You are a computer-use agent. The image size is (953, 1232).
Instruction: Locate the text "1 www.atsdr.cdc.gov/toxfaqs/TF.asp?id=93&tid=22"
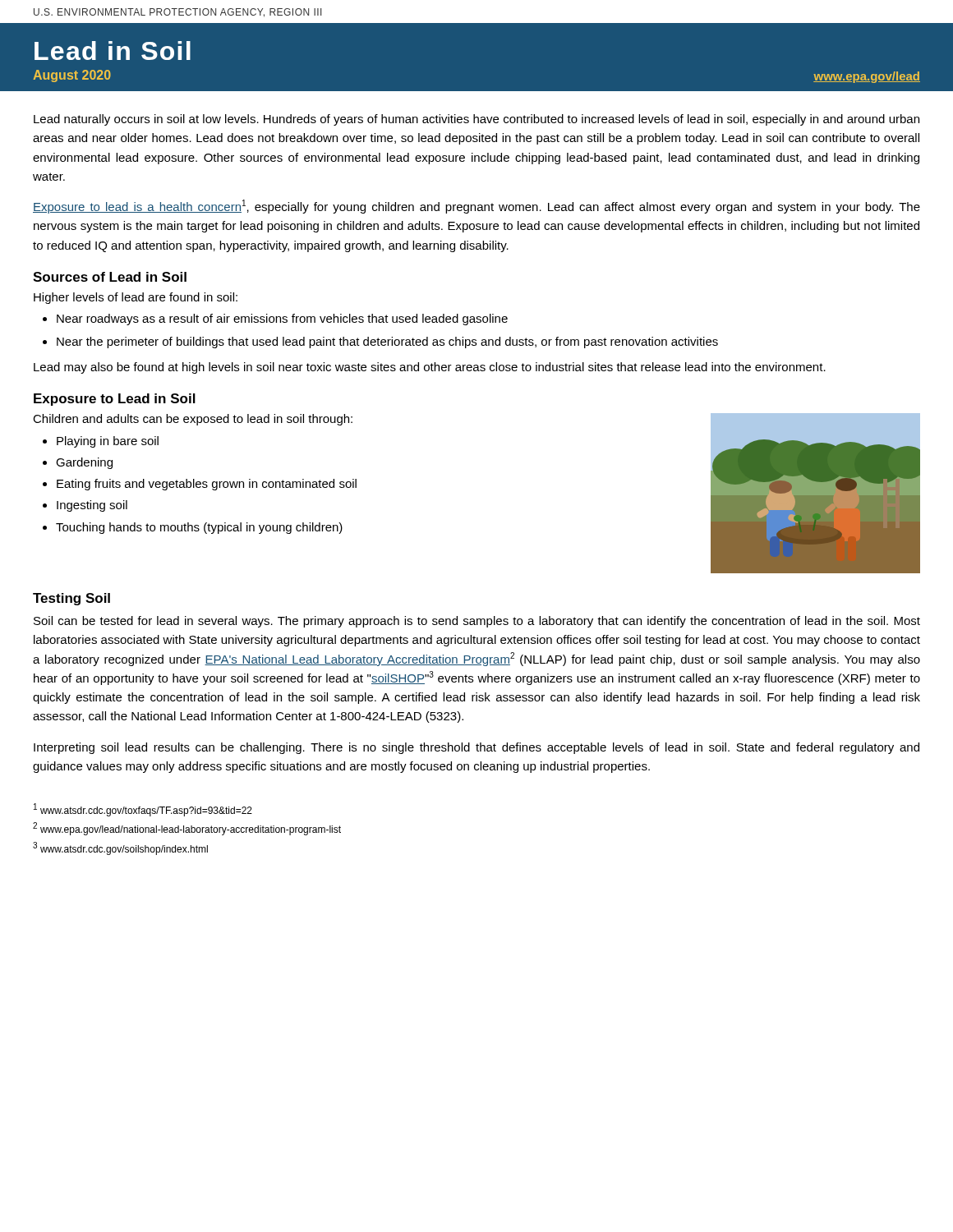click(143, 809)
